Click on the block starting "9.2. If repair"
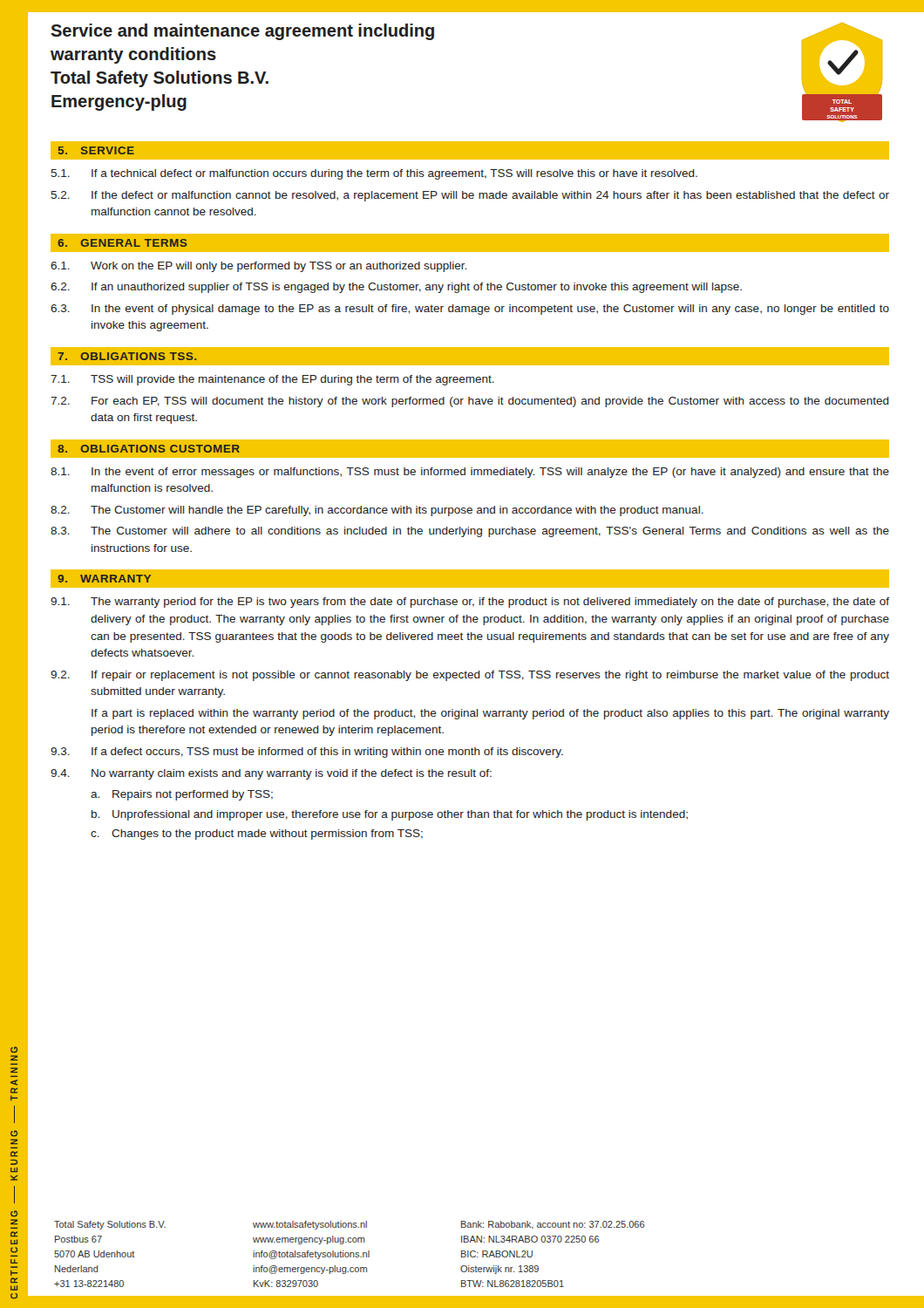This screenshot has width=924, height=1308. [470, 683]
